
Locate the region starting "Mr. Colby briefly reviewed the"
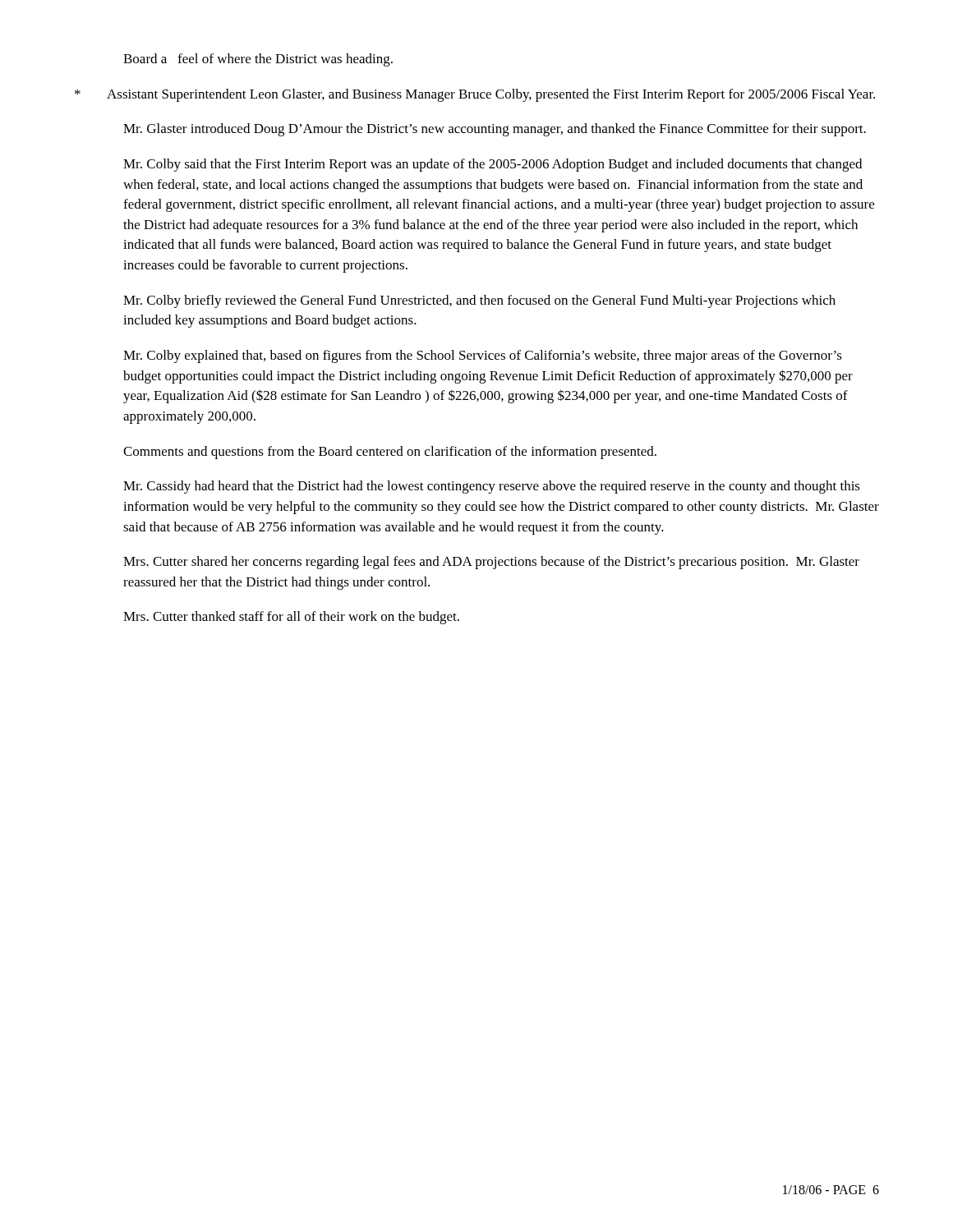point(479,310)
